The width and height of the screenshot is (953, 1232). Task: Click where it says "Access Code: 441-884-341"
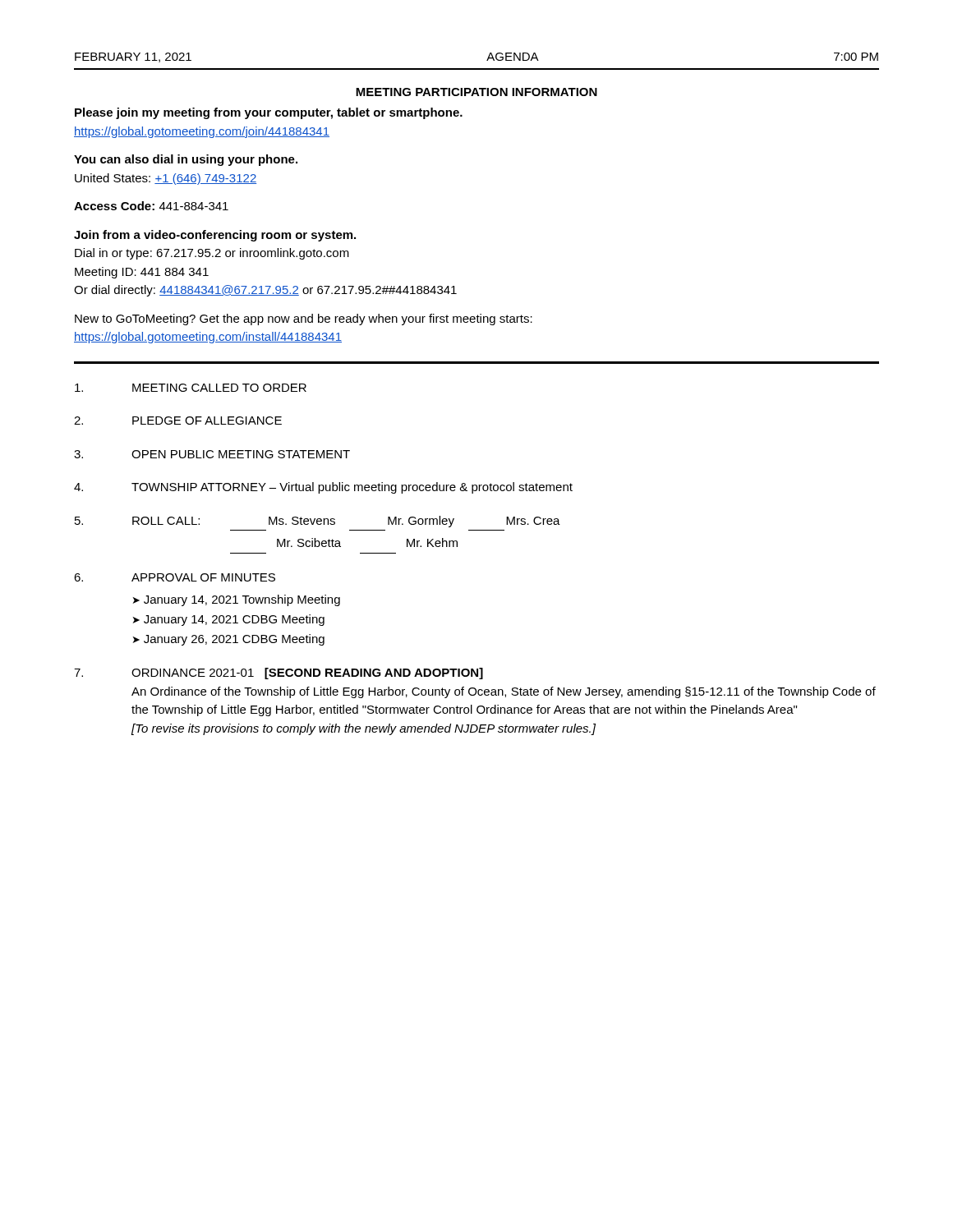[x=151, y=206]
